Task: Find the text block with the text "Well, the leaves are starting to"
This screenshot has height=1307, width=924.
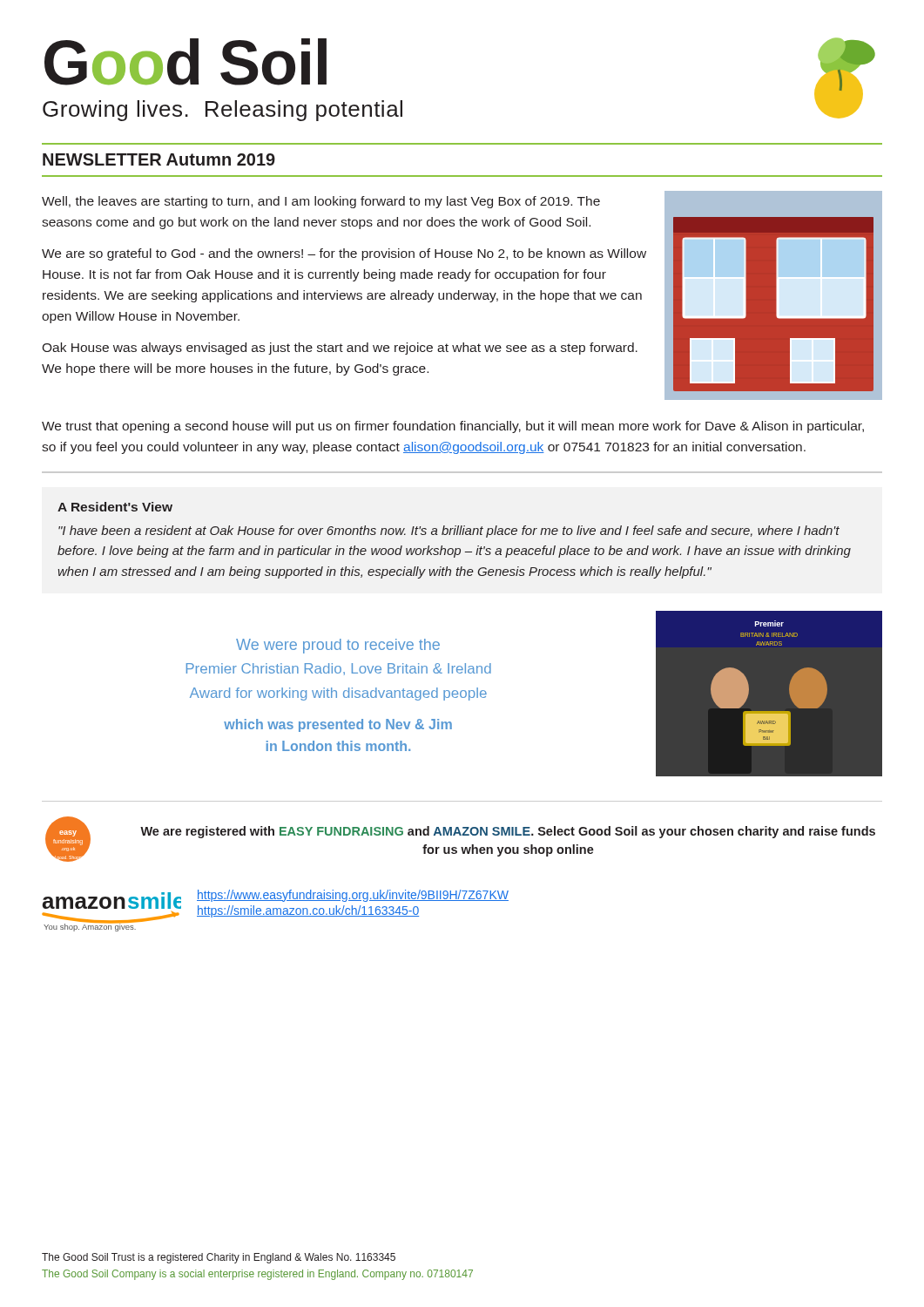Action: [x=344, y=285]
